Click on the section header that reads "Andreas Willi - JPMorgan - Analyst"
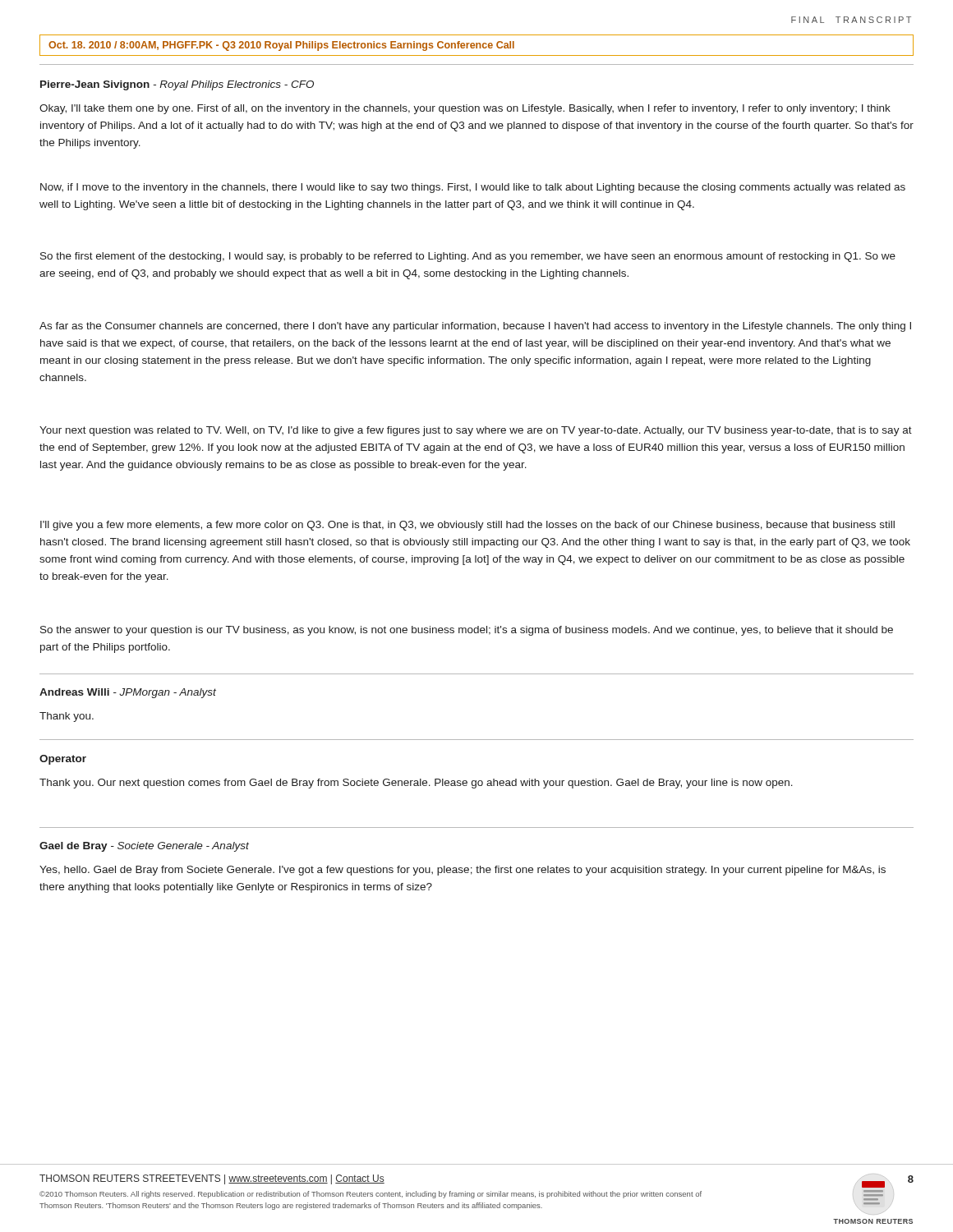Screen dimensions: 1232x953 coord(128,692)
